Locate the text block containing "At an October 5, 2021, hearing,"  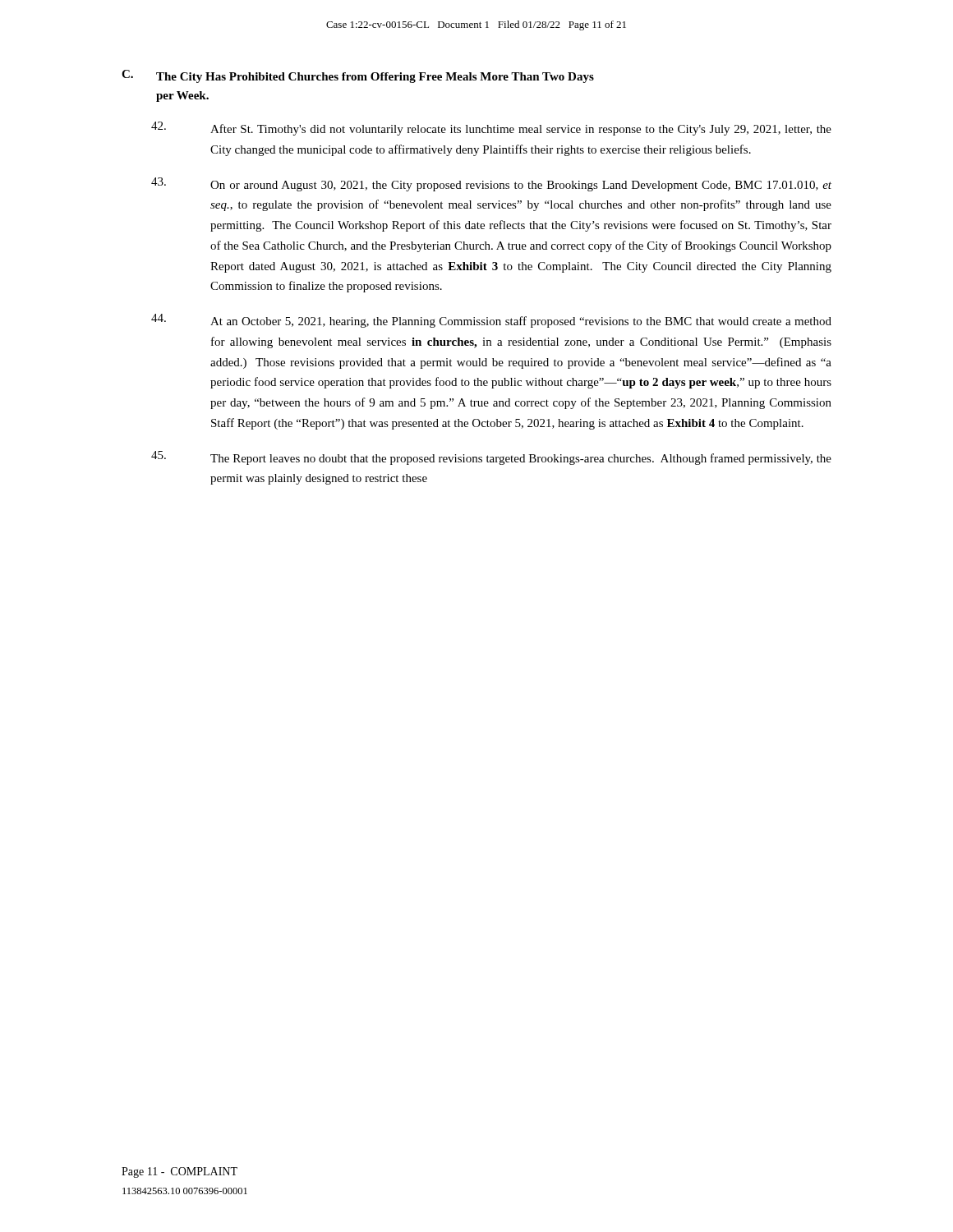(x=476, y=372)
